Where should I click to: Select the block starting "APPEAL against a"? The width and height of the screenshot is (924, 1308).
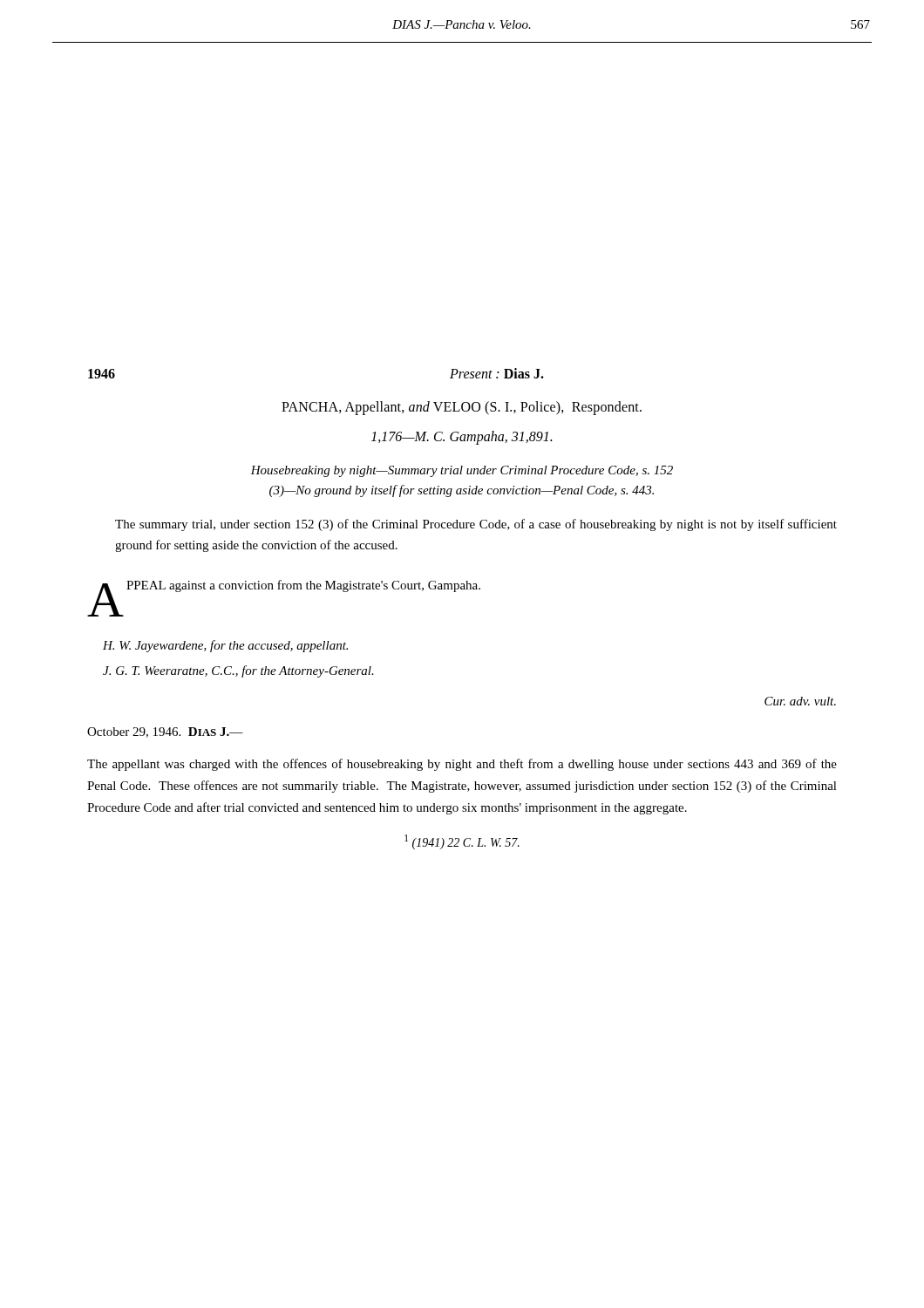coord(284,598)
